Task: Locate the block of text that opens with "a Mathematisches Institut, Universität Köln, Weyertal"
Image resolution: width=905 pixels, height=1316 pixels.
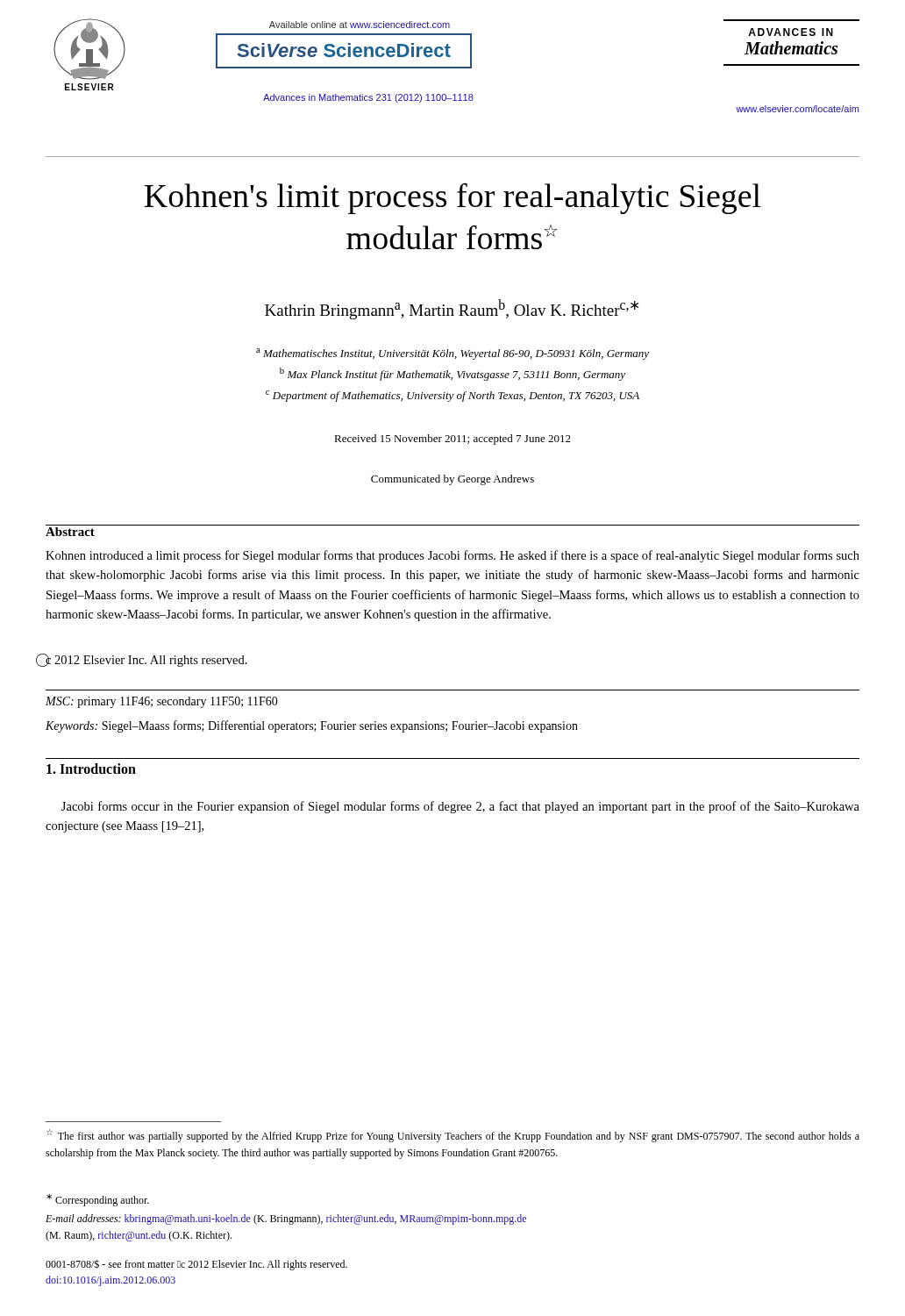Action: click(x=452, y=373)
